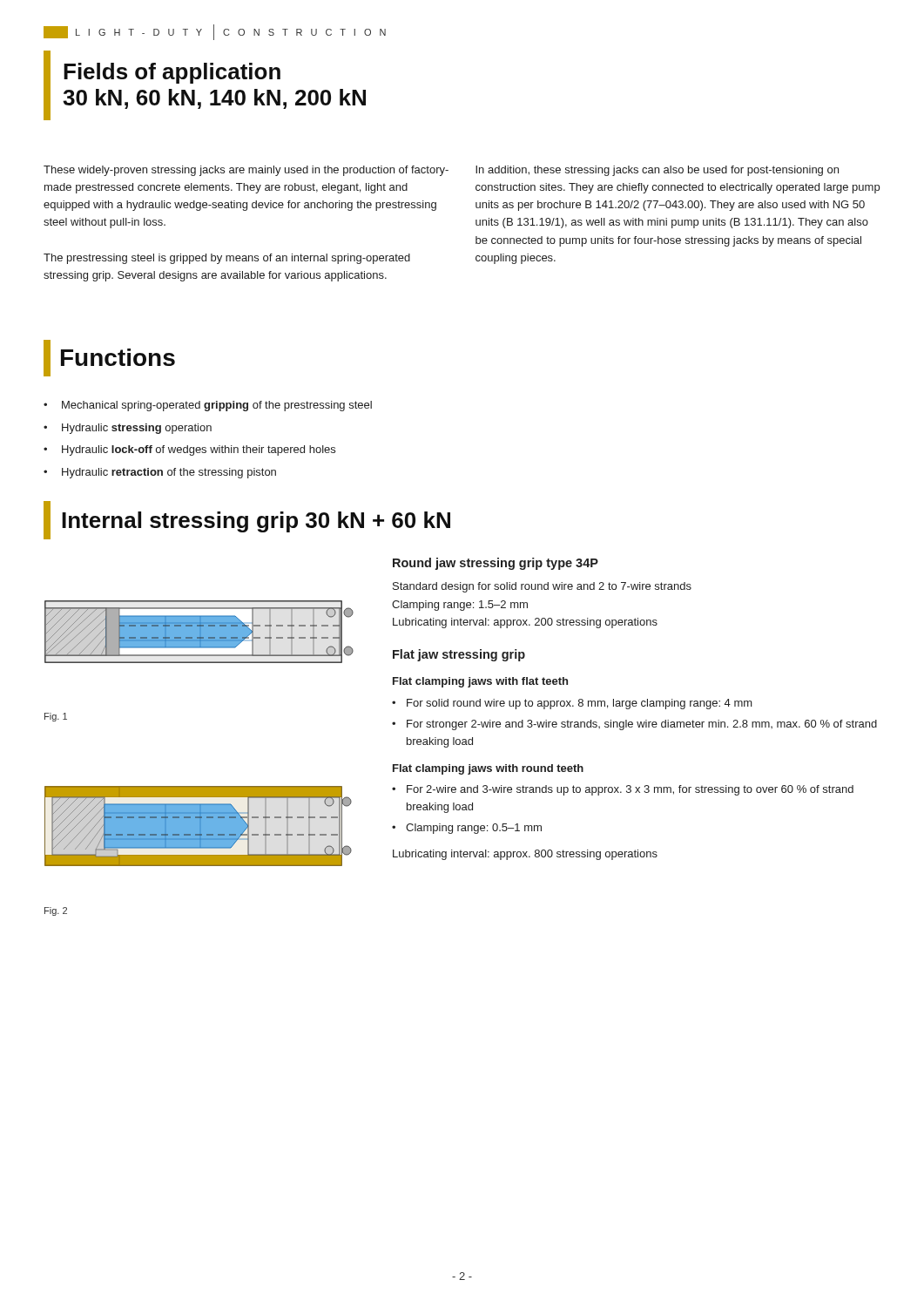
Task: Where does it say "Mechanical spring-operated gripping of the prestressing steel"?
Action: 217,405
